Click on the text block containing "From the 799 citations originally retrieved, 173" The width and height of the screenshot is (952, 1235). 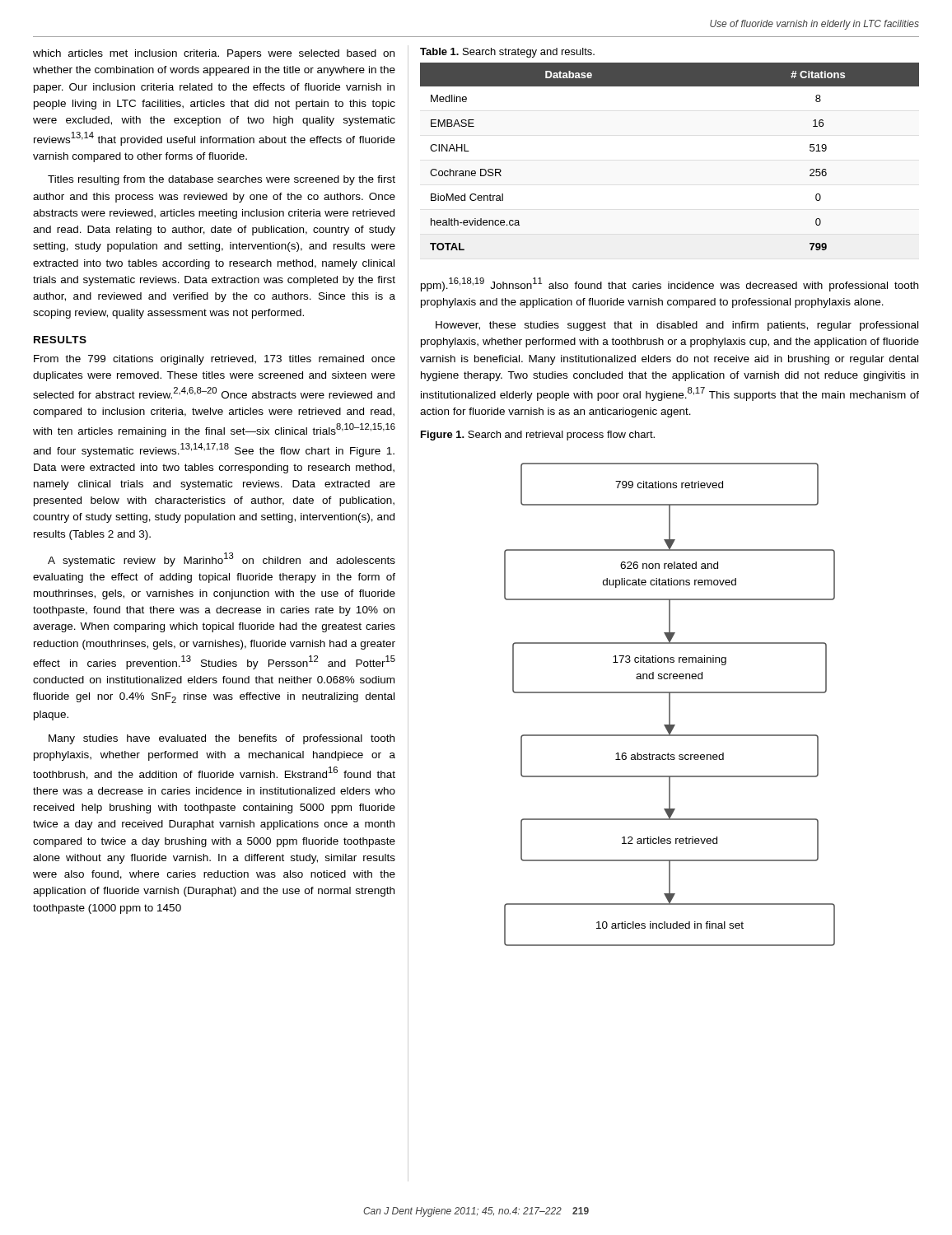point(214,446)
